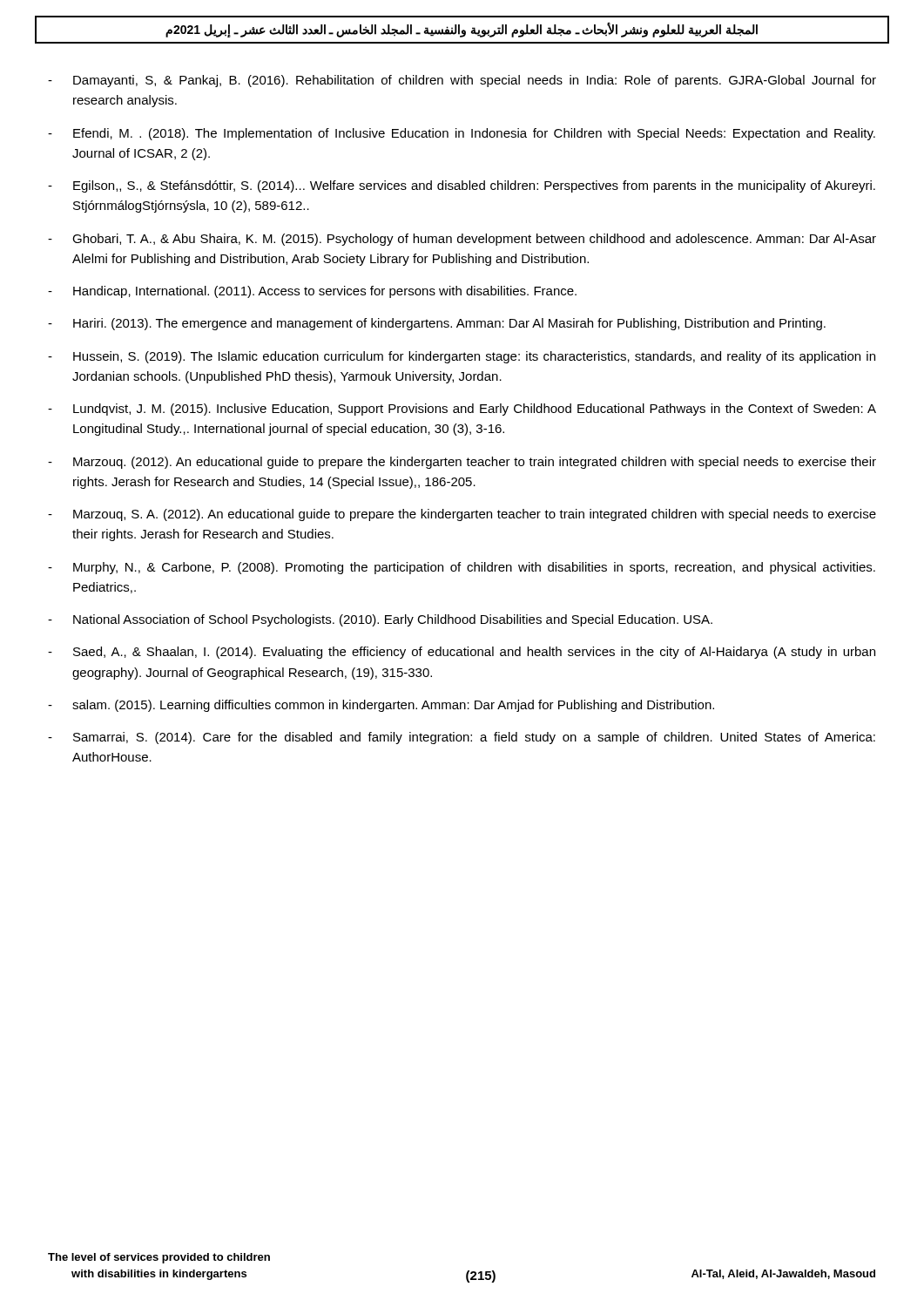The width and height of the screenshot is (924, 1307).
Task: Select the list item with the text "- Murphy, N., & Carbone,"
Action: (x=462, y=577)
